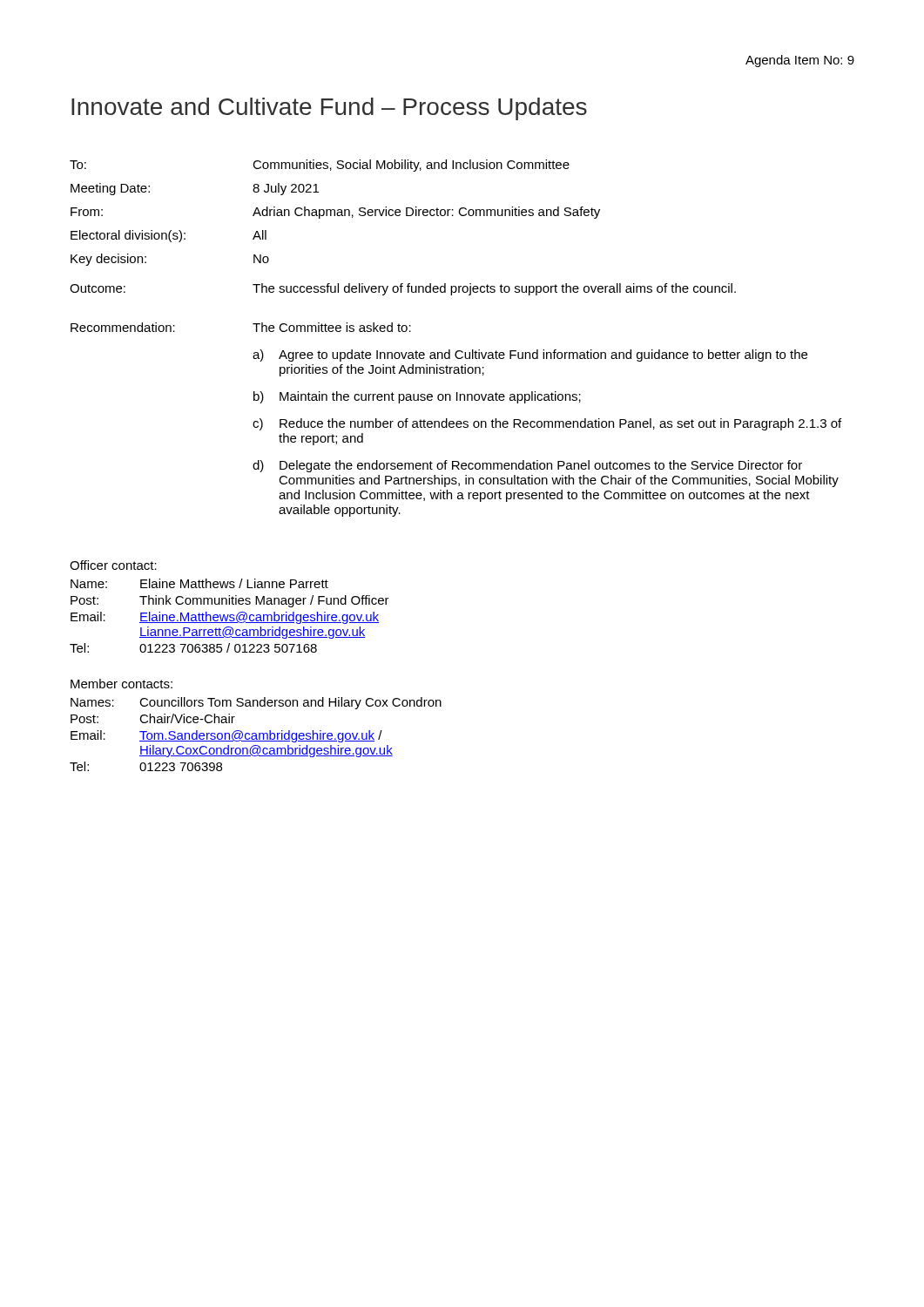Select the title with the text "Innovate and Cultivate Fund – Process Updates"

[329, 107]
